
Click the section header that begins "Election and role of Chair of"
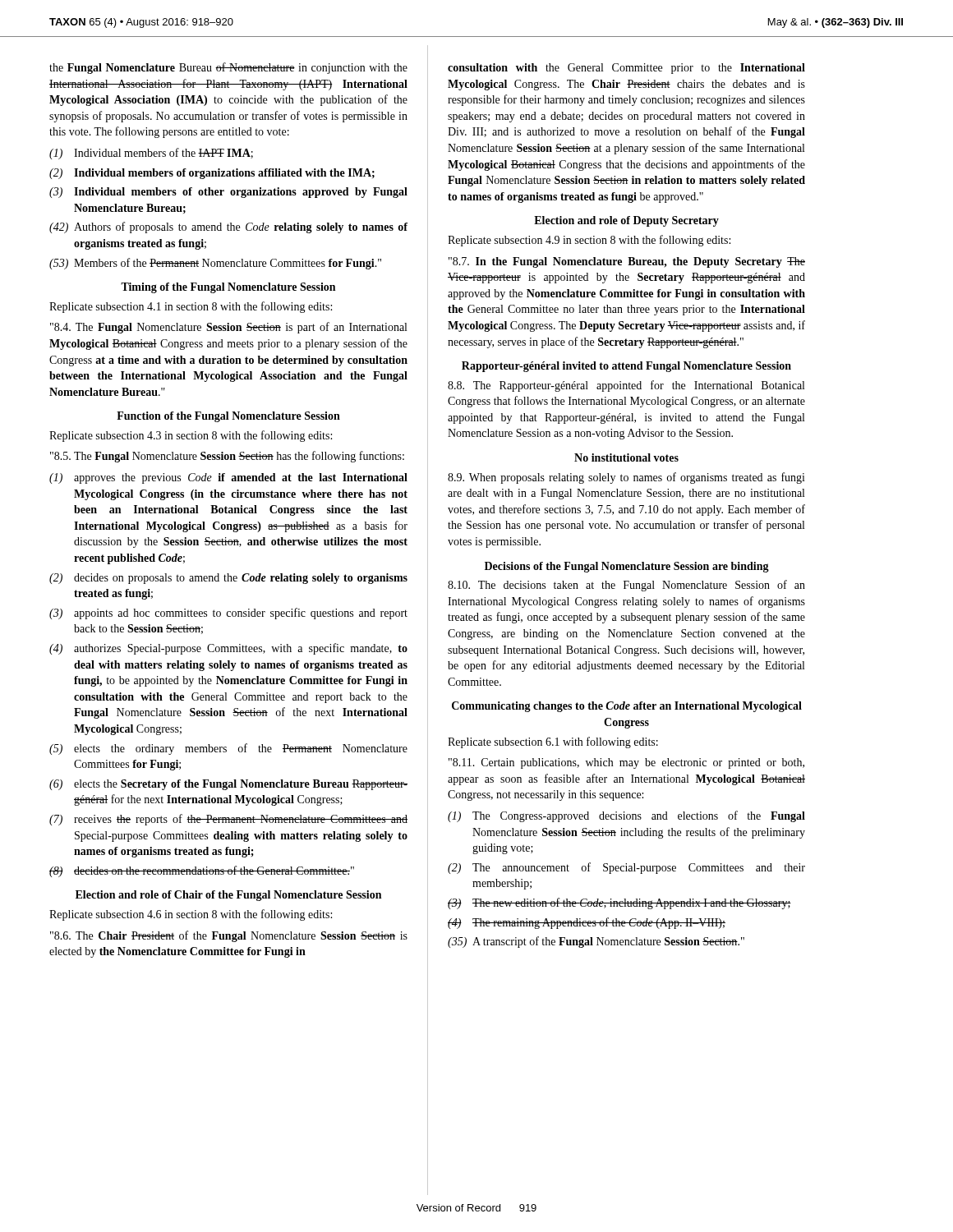(228, 895)
